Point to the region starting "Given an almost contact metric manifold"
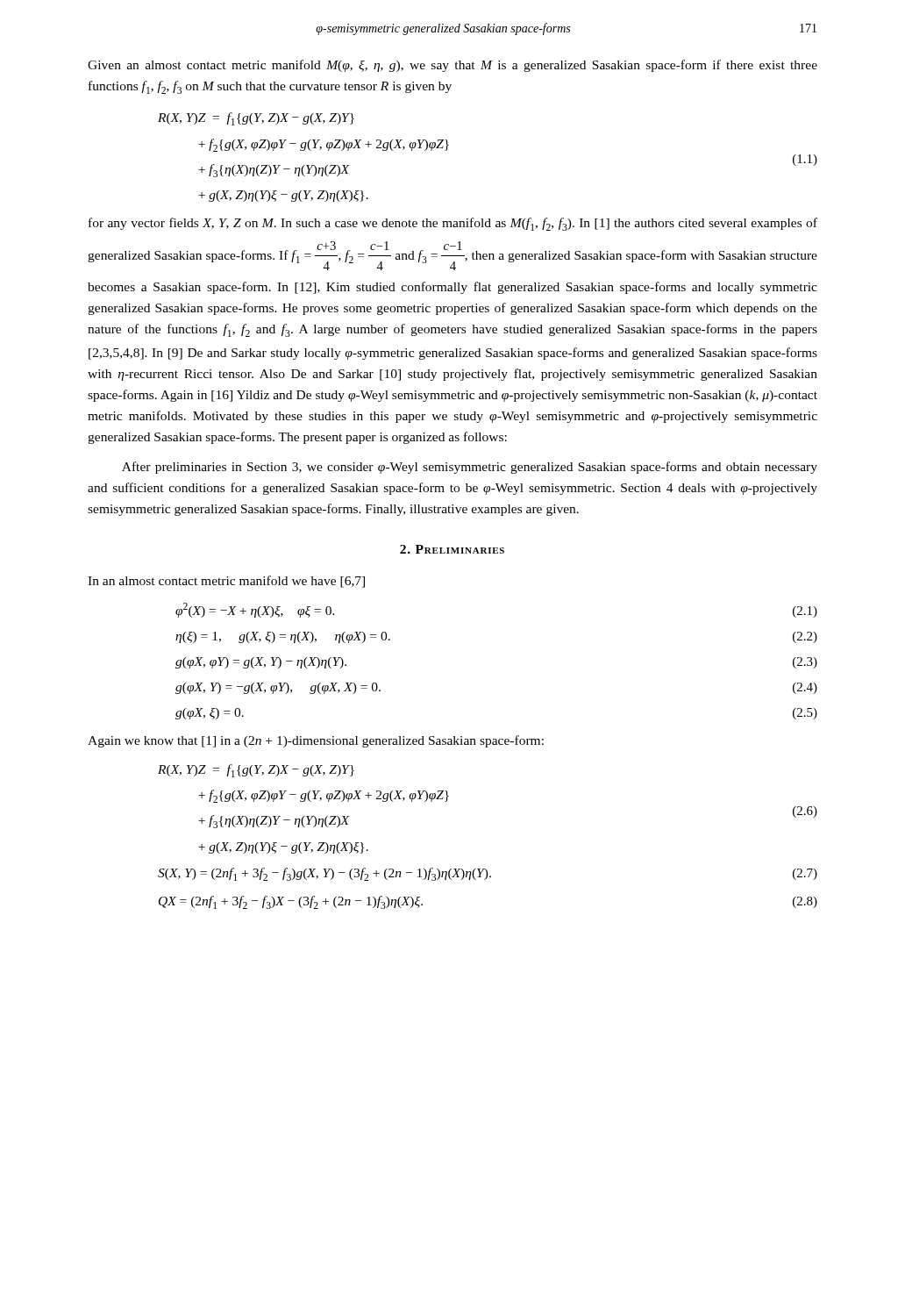This screenshot has width=905, height=1316. tap(452, 77)
